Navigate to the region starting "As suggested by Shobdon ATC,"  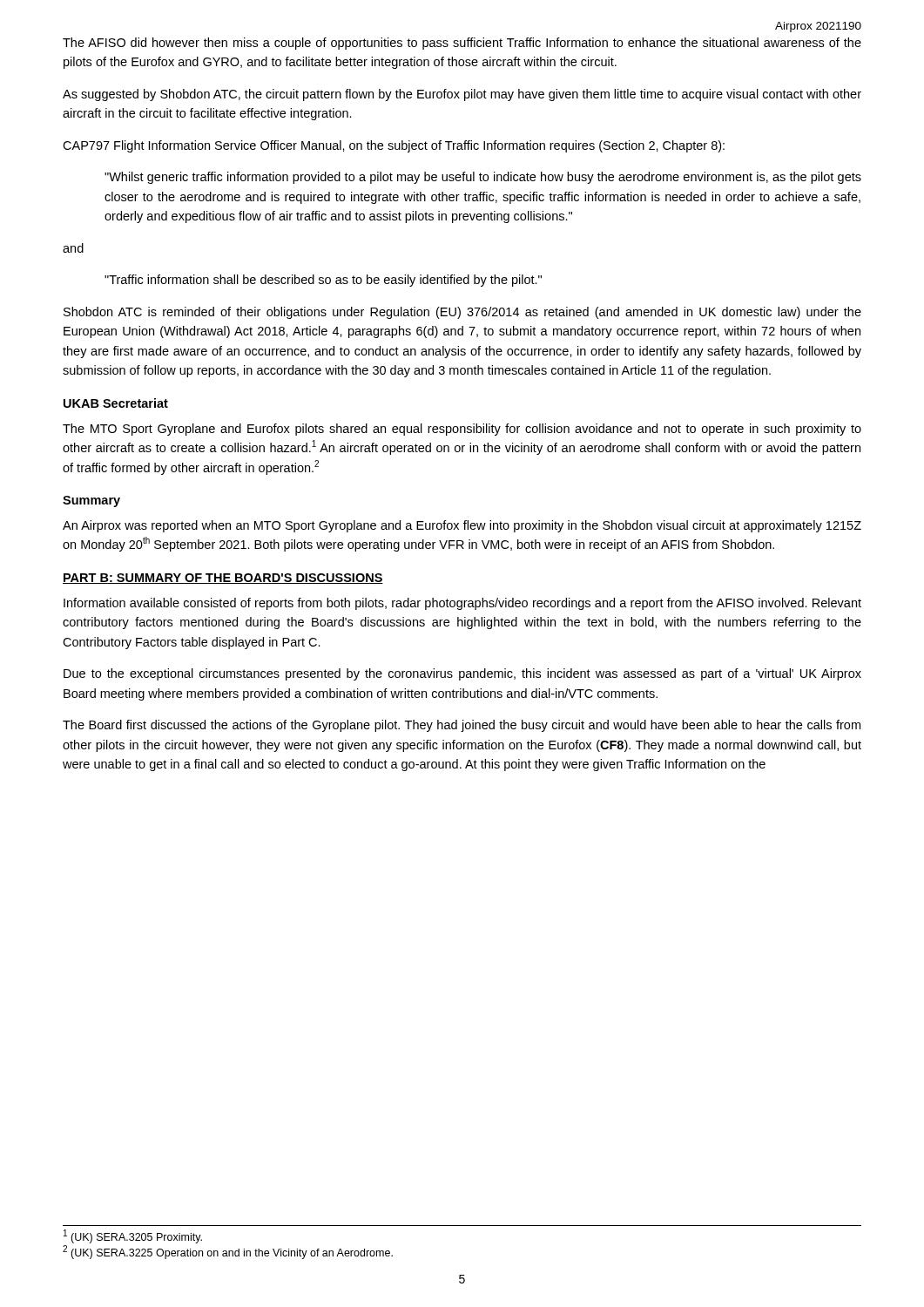point(462,104)
